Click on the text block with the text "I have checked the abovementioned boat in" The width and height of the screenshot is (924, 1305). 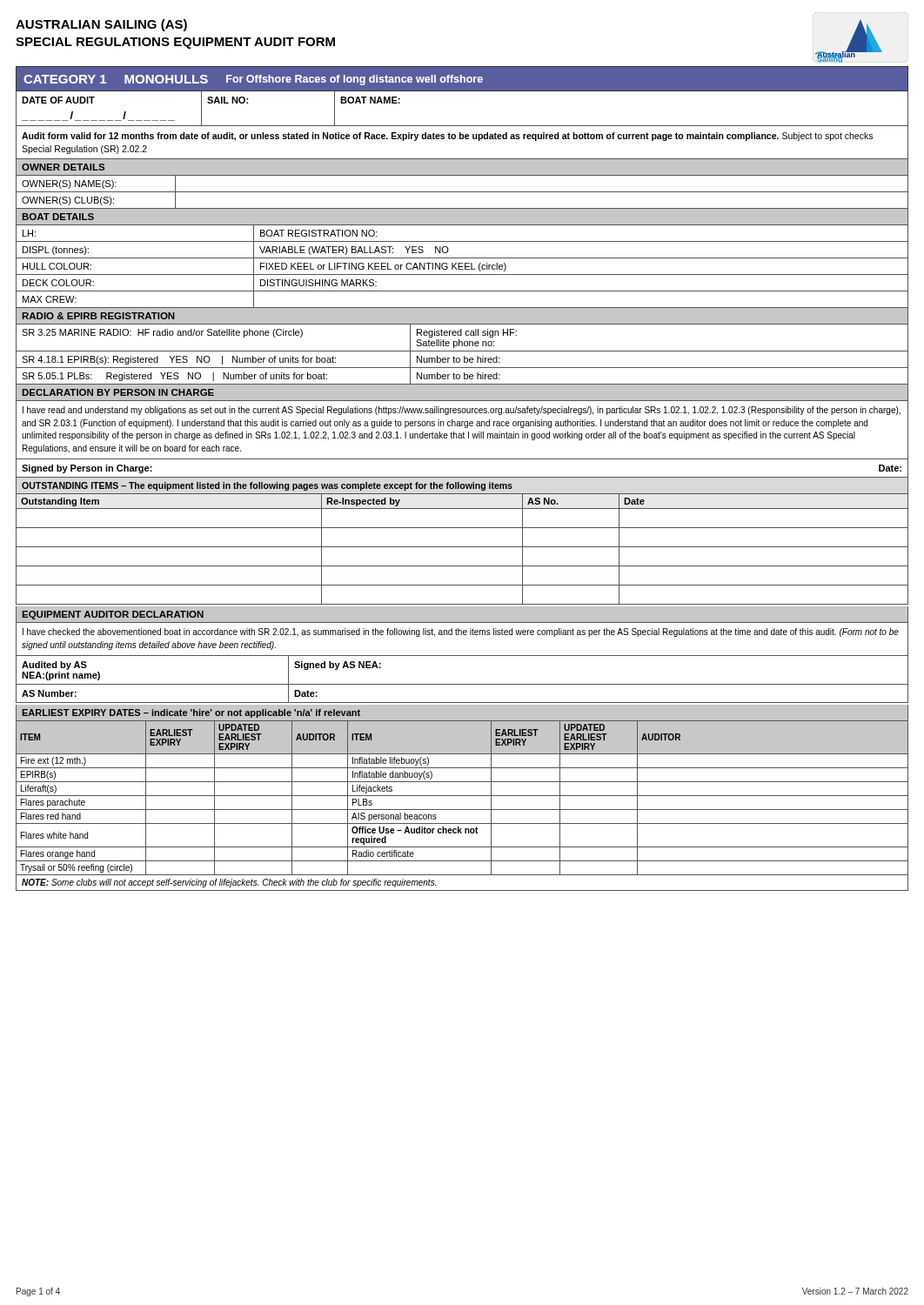pos(460,639)
